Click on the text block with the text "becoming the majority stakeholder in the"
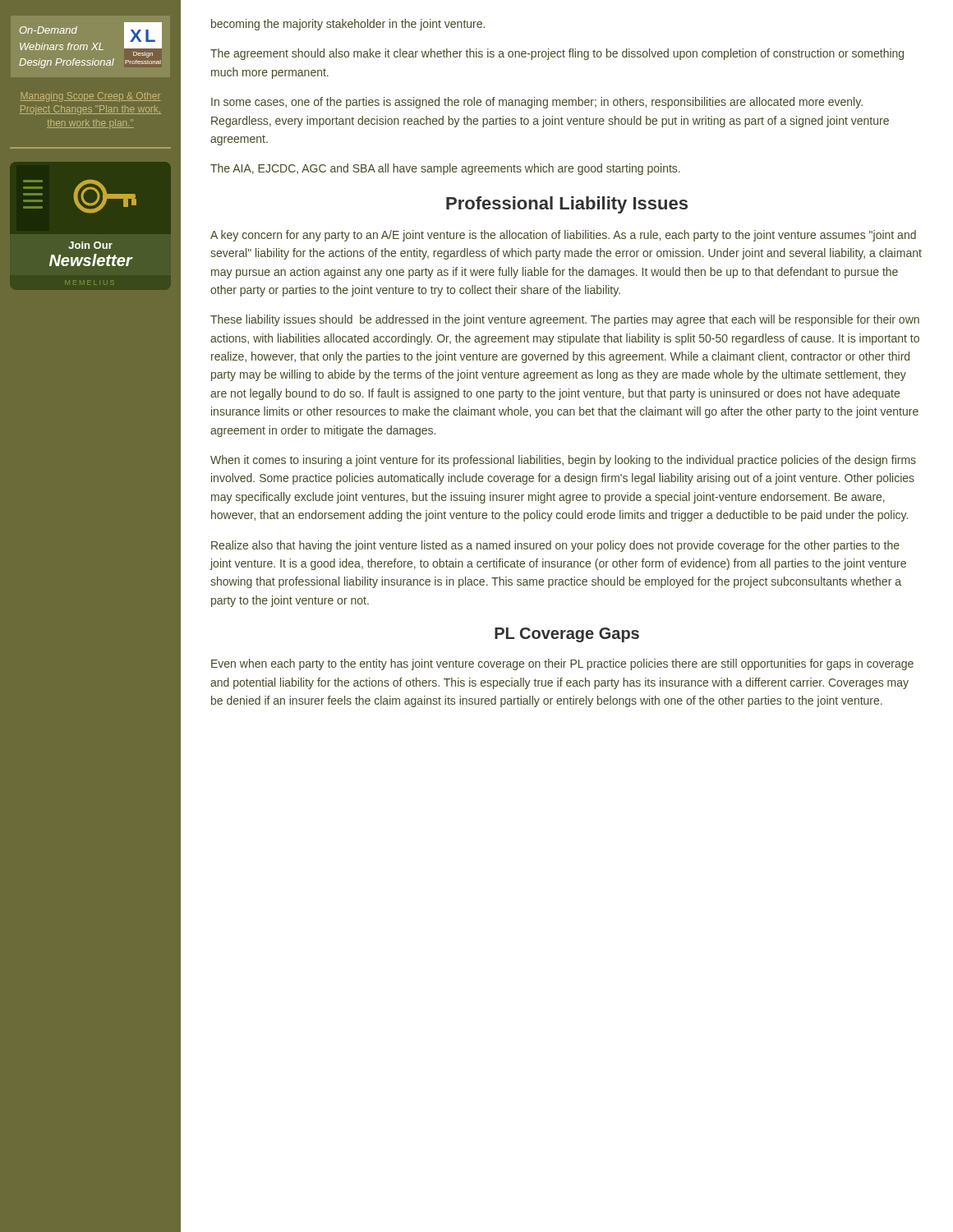The image size is (953, 1232). pos(348,24)
